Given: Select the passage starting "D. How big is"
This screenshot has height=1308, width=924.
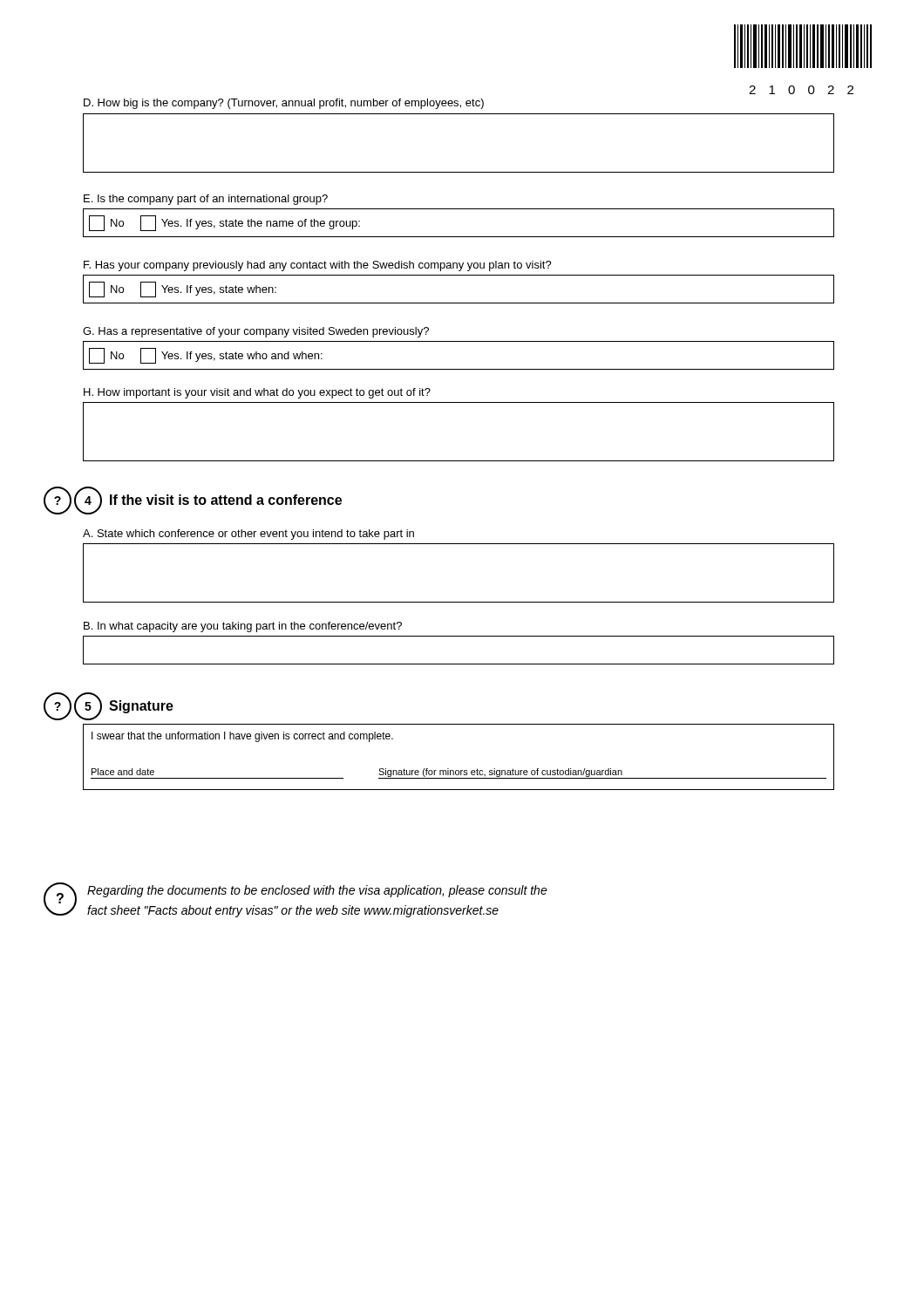Looking at the screenshot, I should [x=284, y=102].
